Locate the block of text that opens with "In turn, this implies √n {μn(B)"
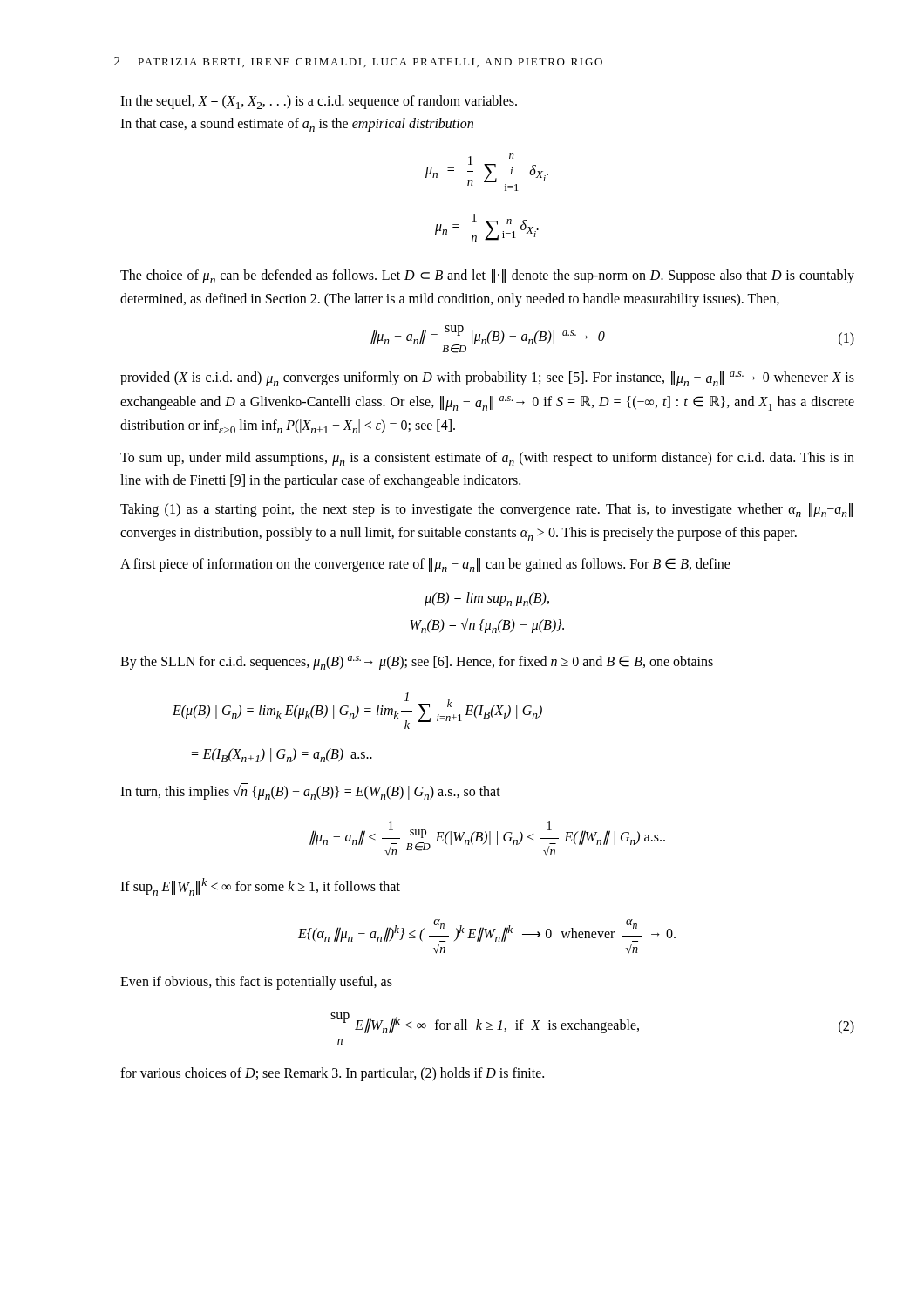Screen dimensions: 1308x924 (x=310, y=793)
